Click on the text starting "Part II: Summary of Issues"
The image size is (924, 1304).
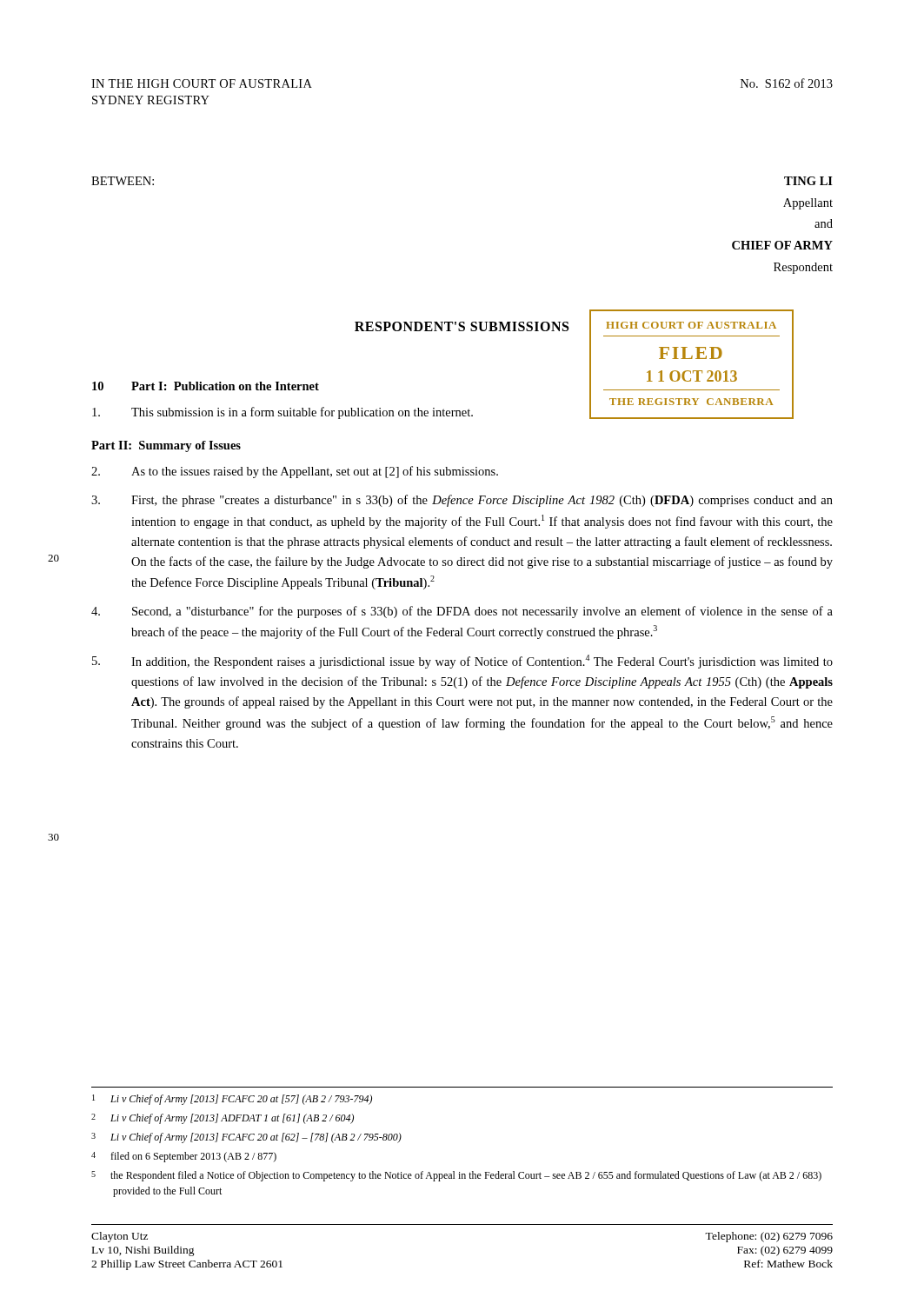[166, 445]
